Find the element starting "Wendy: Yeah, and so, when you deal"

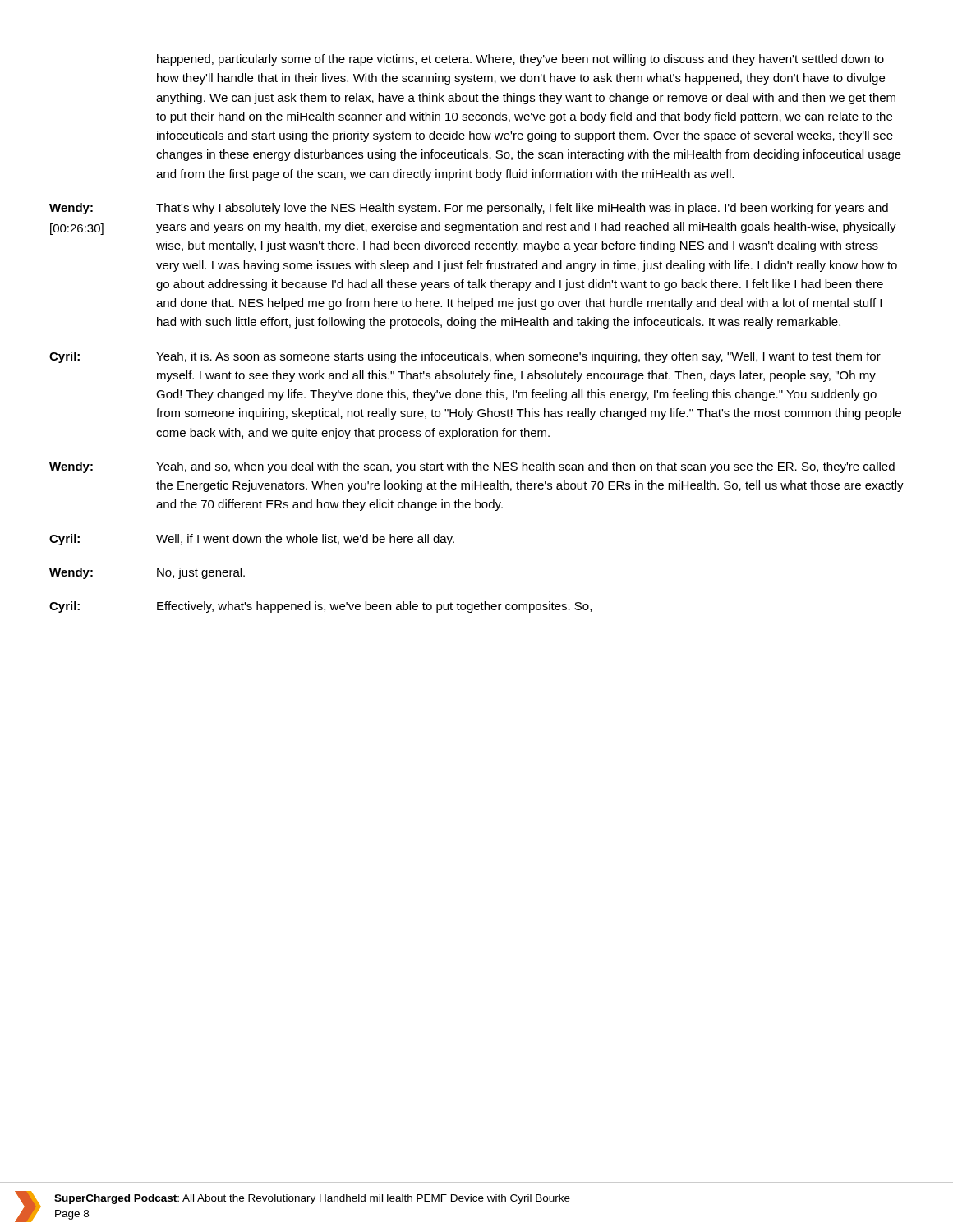pos(476,485)
